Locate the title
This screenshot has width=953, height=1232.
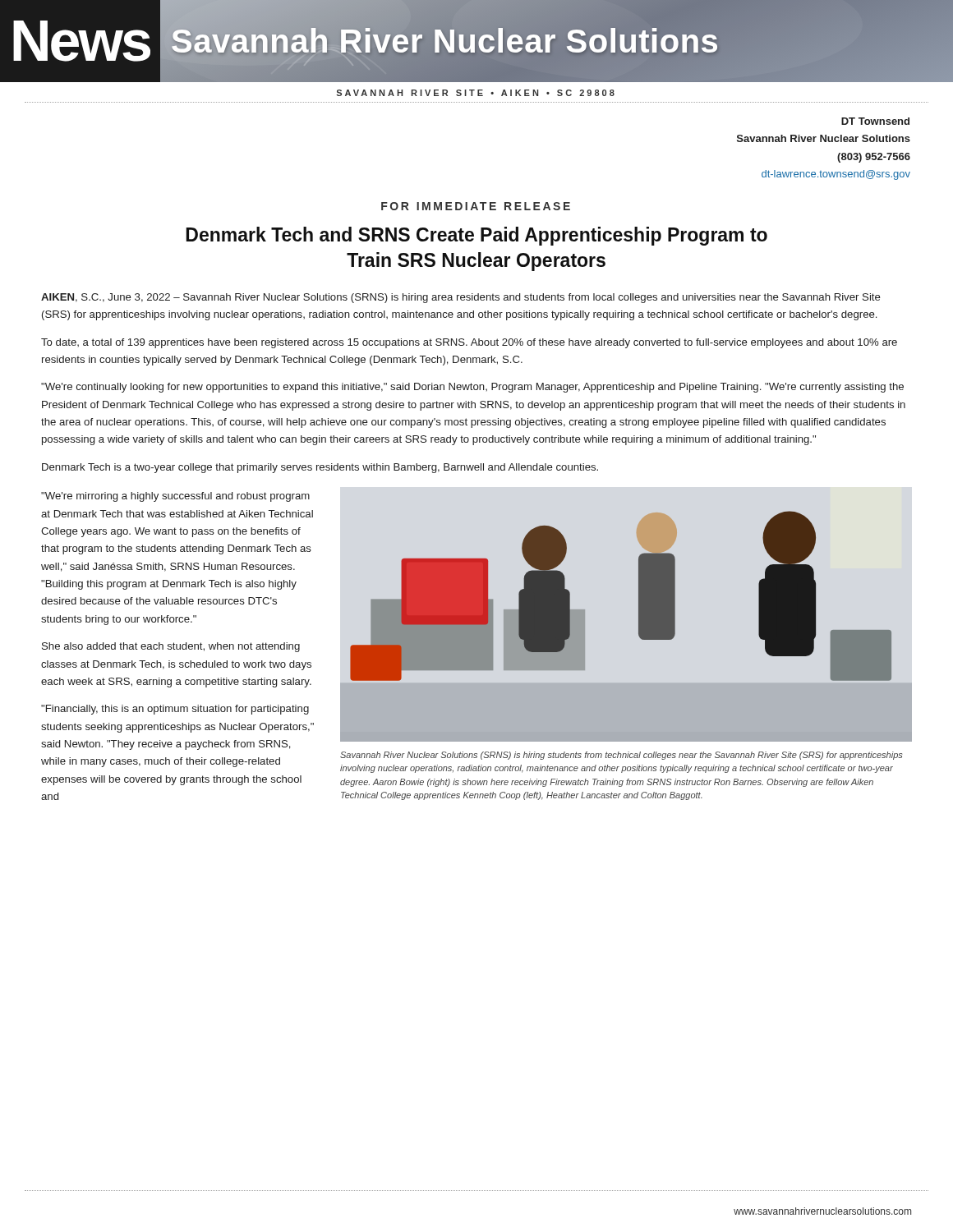tap(476, 247)
